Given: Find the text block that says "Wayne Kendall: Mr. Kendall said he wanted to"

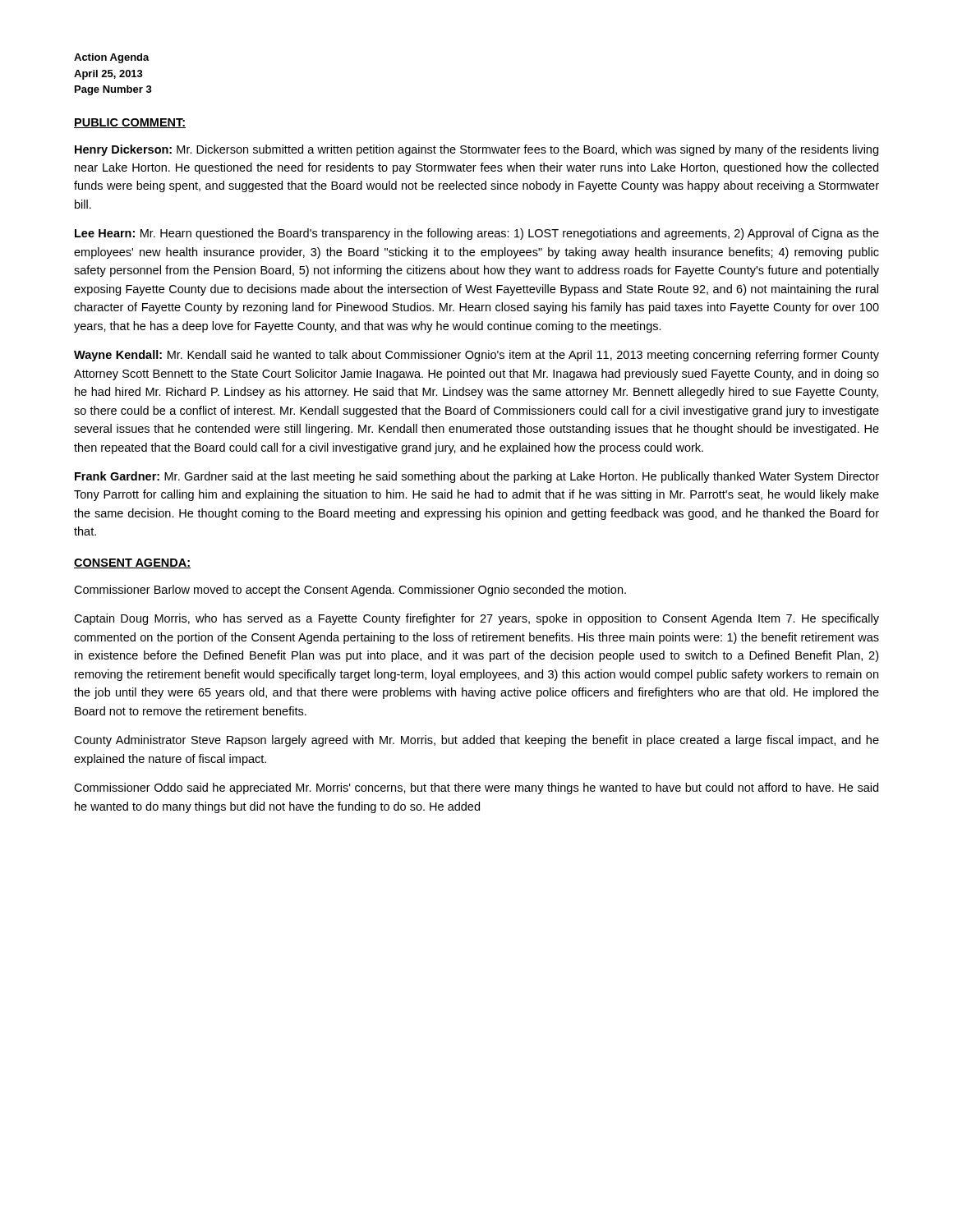Looking at the screenshot, I should pyautogui.click(x=476, y=401).
